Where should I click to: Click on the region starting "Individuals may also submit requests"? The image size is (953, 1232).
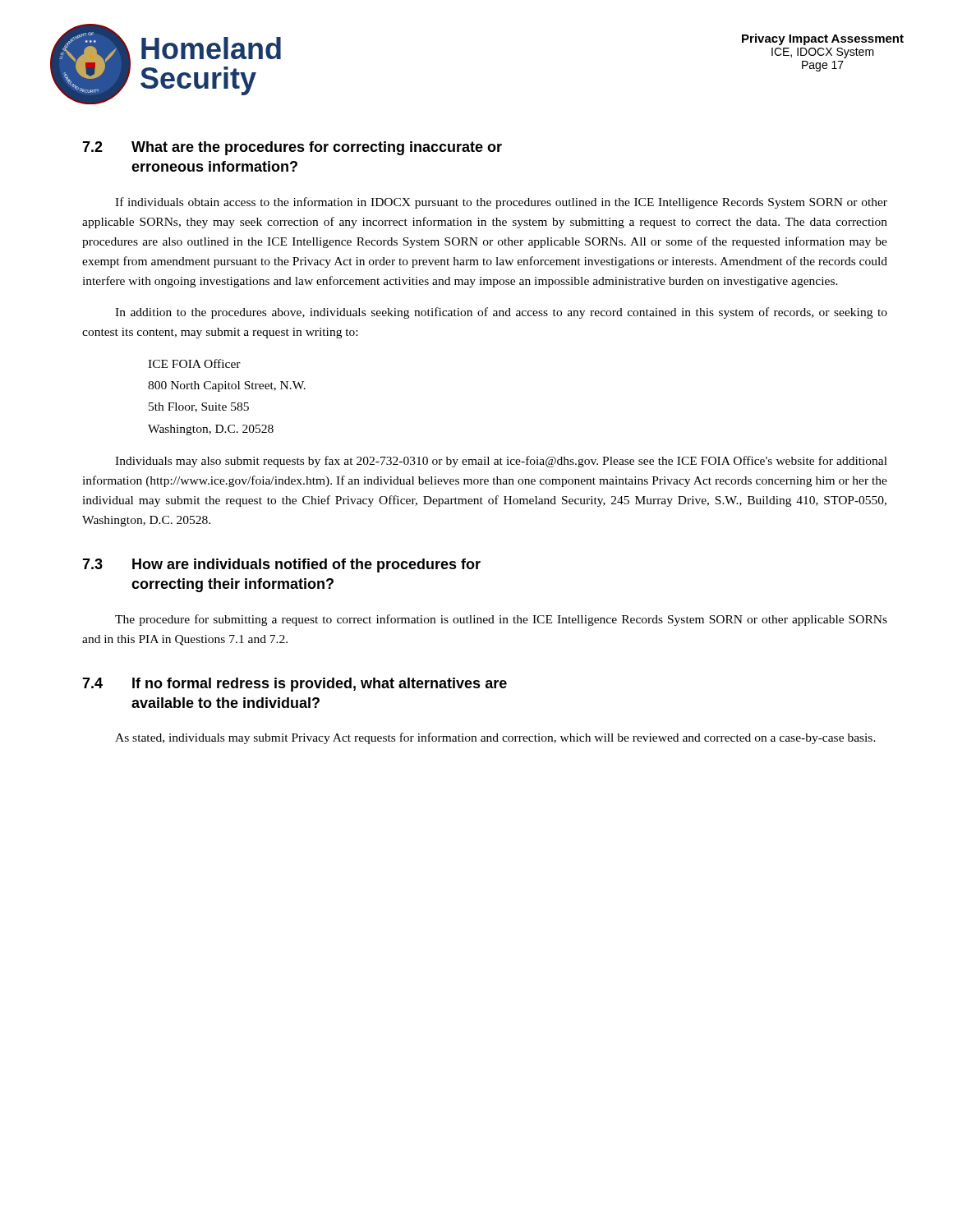485,490
